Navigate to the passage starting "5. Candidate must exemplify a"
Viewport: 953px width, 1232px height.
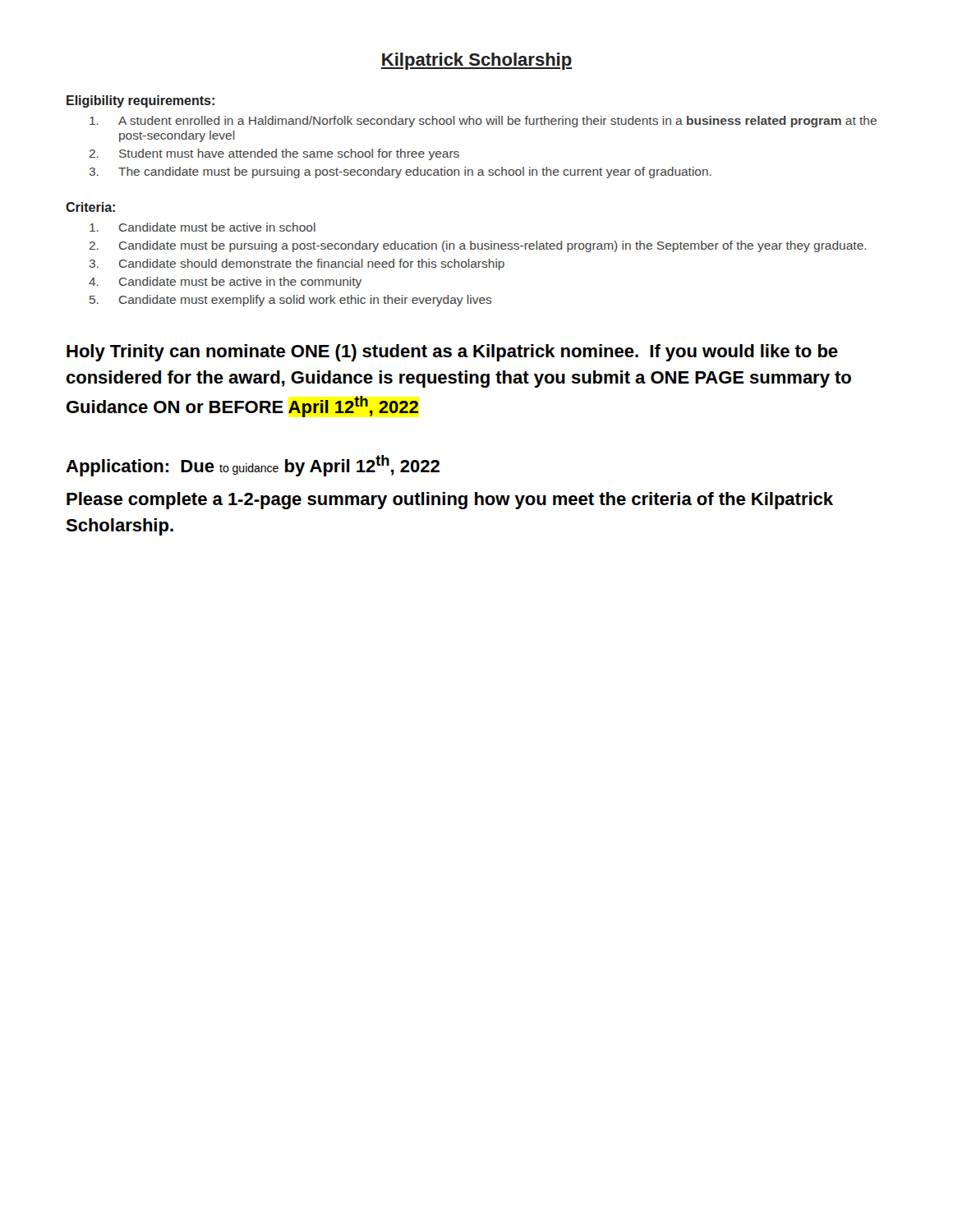pos(476,300)
